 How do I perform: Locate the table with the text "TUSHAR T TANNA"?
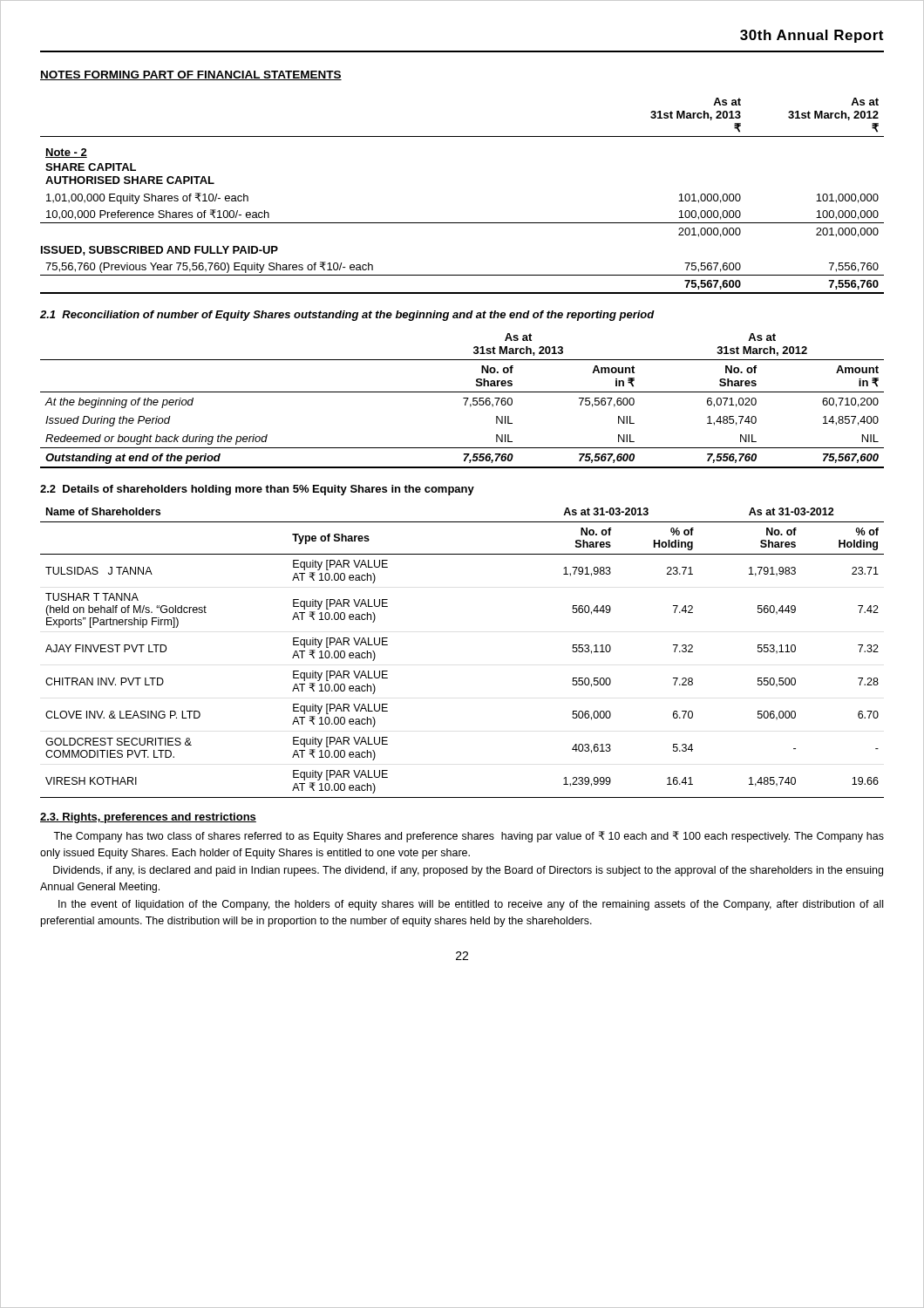(462, 650)
